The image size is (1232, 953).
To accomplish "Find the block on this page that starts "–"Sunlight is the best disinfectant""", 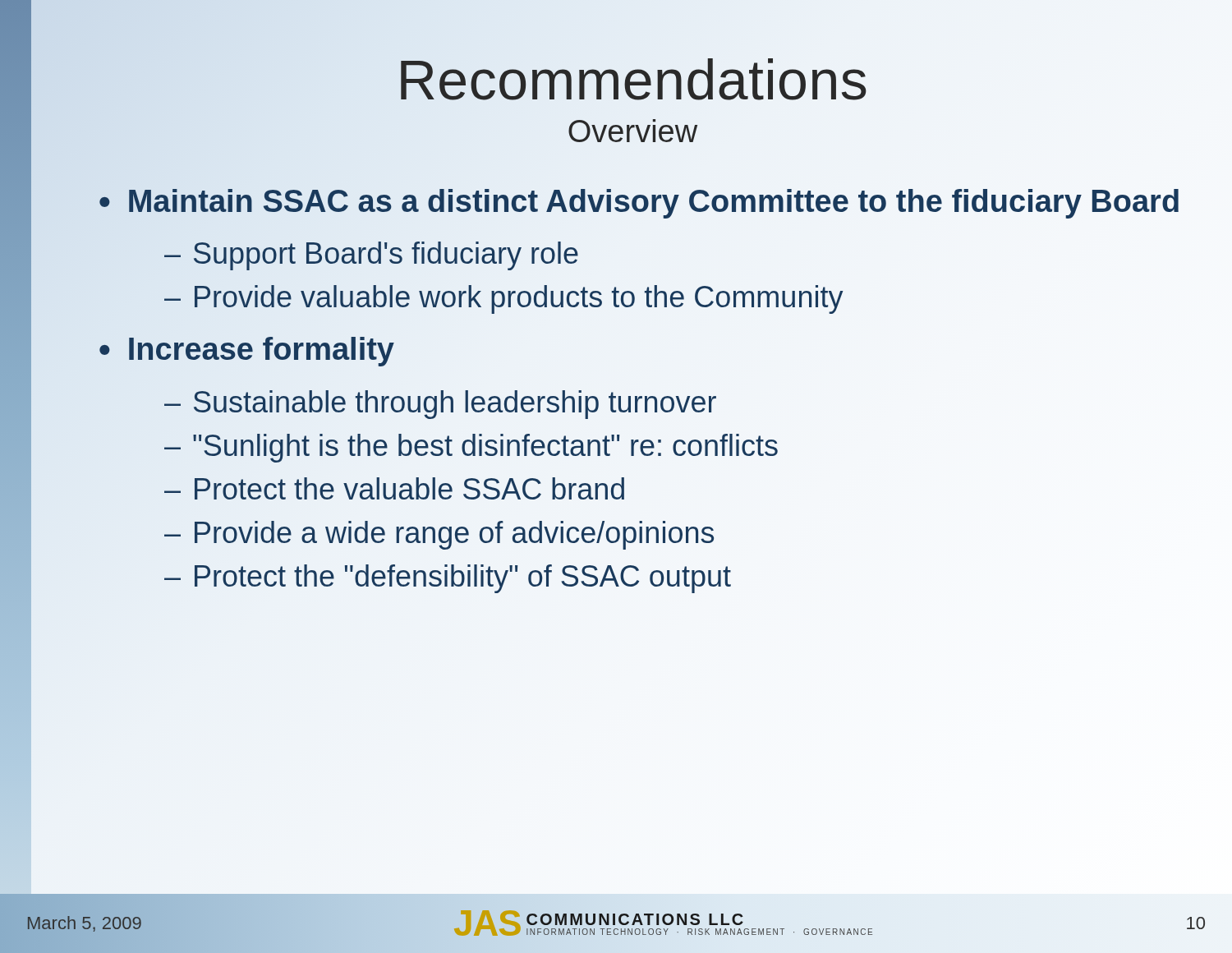I will (x=471, y=446).
